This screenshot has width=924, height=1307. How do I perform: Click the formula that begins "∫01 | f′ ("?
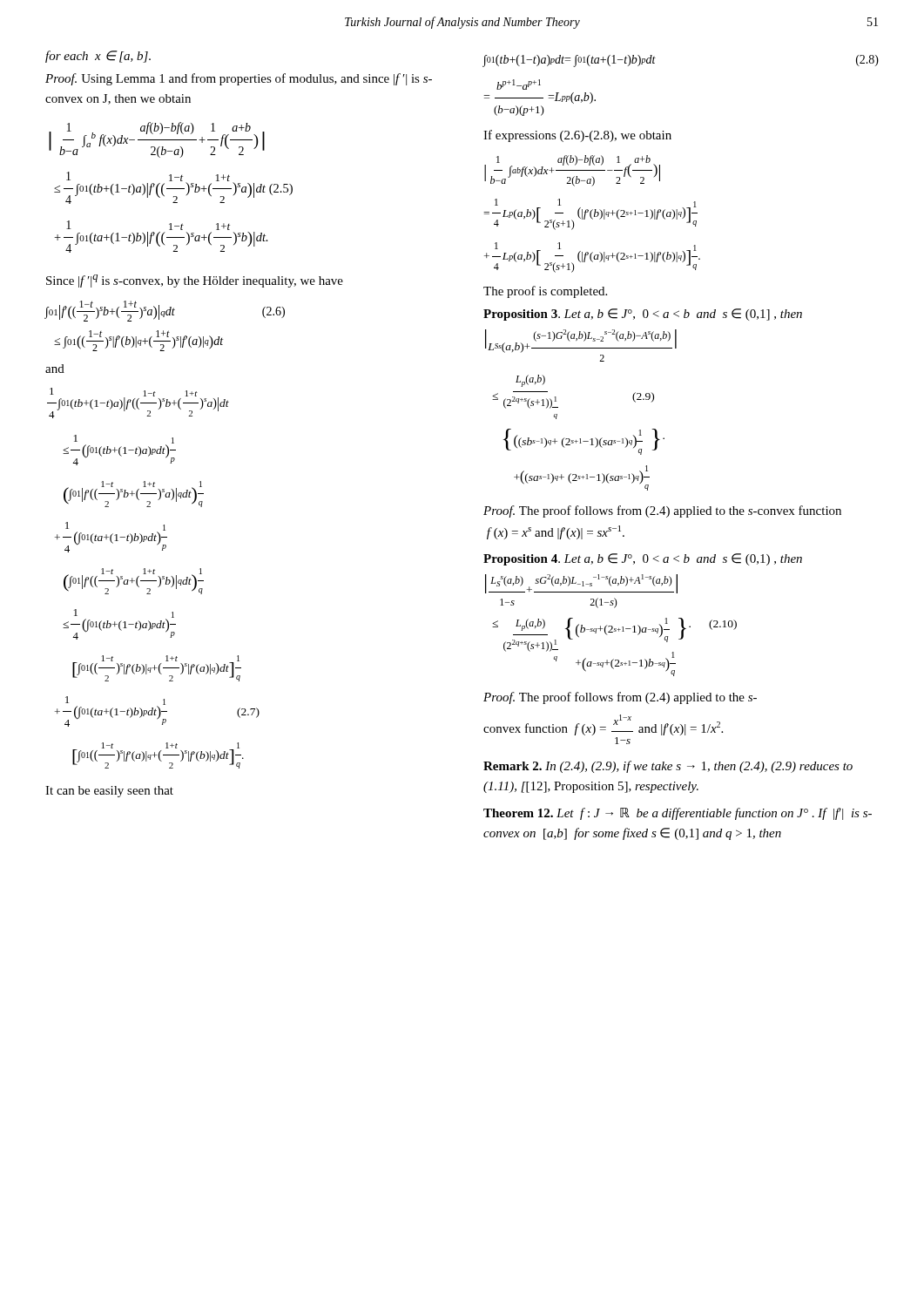tap(165, 311)
